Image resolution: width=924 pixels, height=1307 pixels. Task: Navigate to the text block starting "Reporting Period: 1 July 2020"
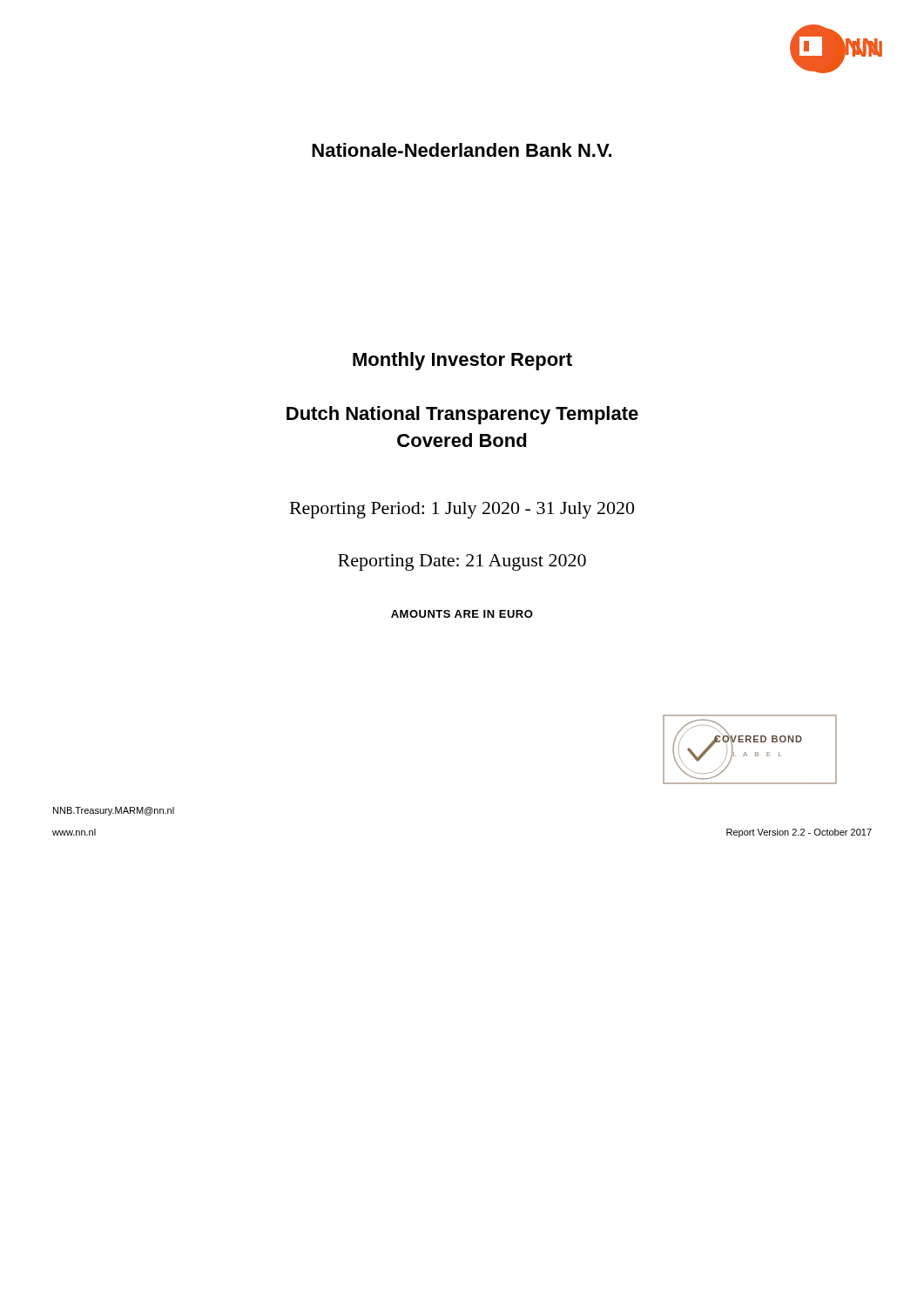[x=462, y=508]
